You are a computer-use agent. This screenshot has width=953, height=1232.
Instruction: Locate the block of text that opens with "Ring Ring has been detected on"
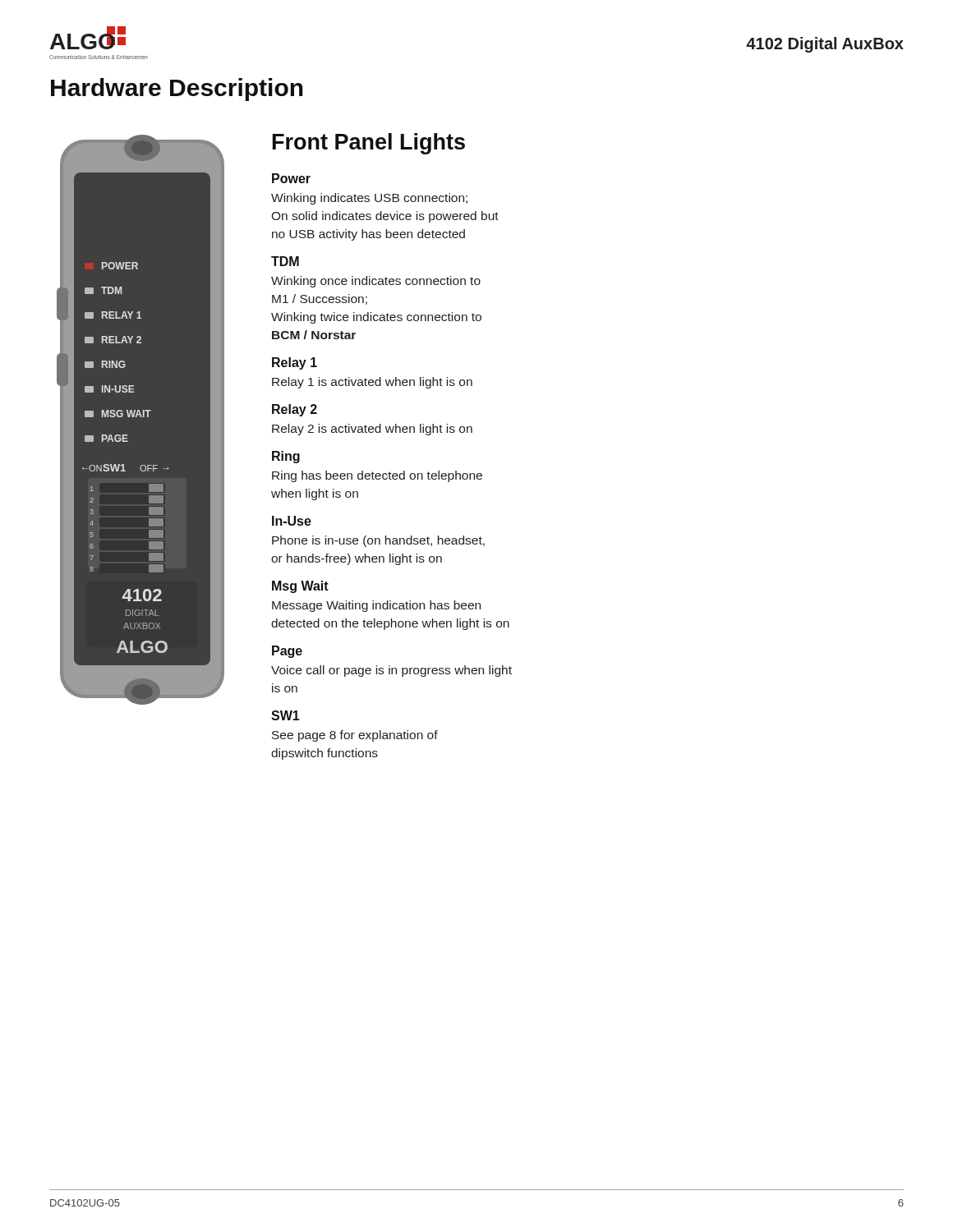click(286, 457)
